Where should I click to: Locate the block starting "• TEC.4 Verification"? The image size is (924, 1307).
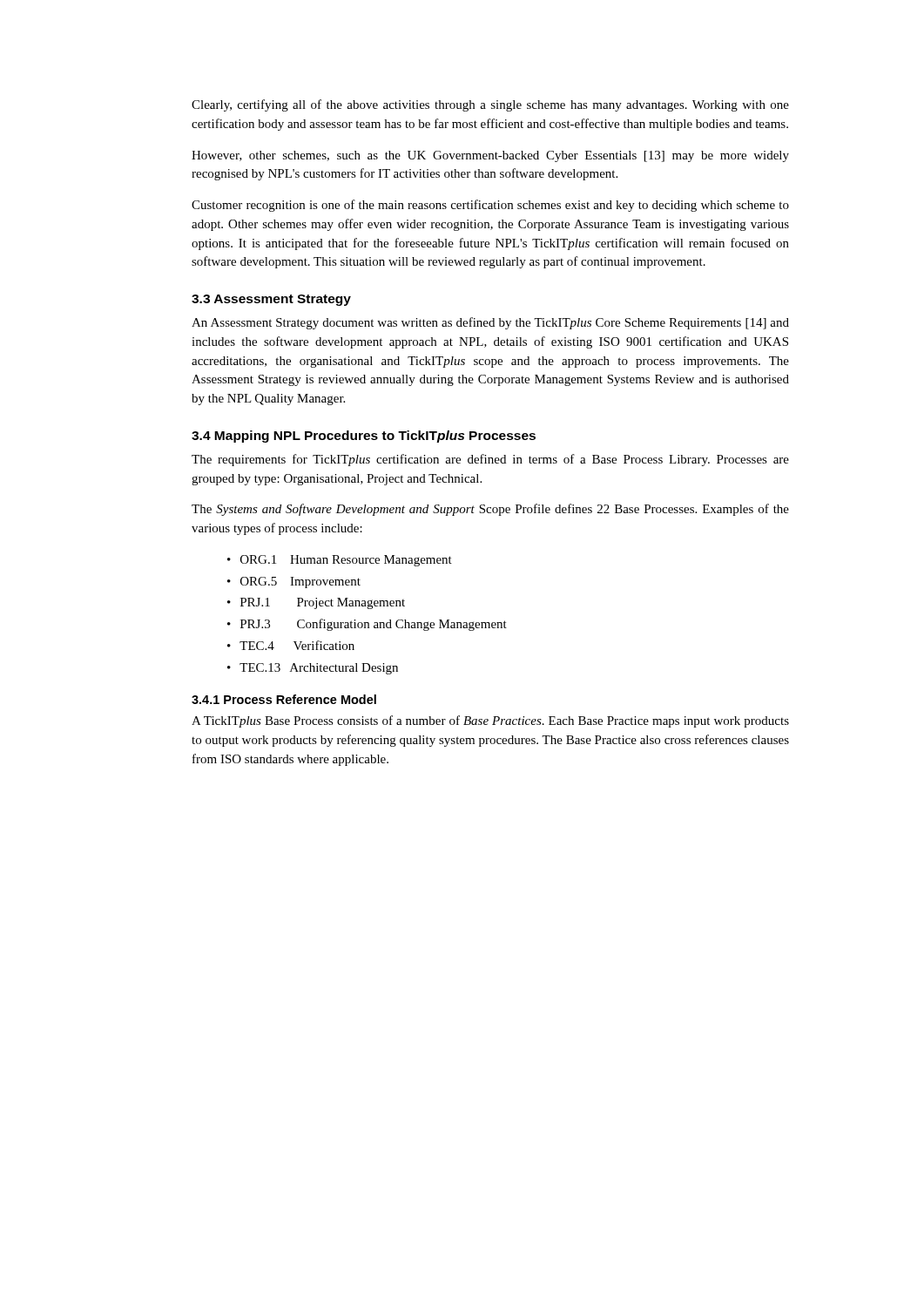pyautogui.click(x=291, y=645)
